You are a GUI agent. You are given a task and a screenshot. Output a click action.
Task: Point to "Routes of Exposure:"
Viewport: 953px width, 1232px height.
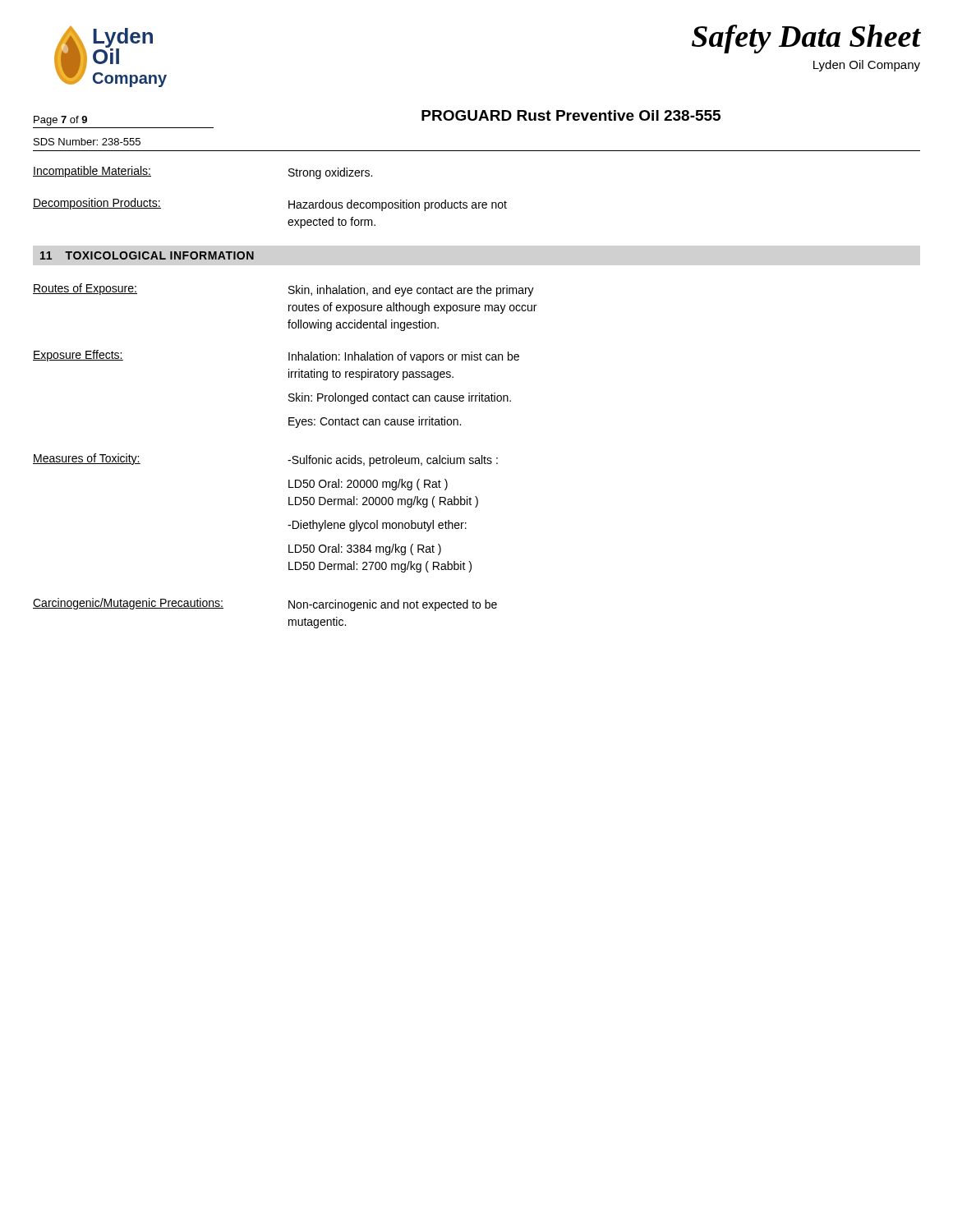[x=85, y=288]
